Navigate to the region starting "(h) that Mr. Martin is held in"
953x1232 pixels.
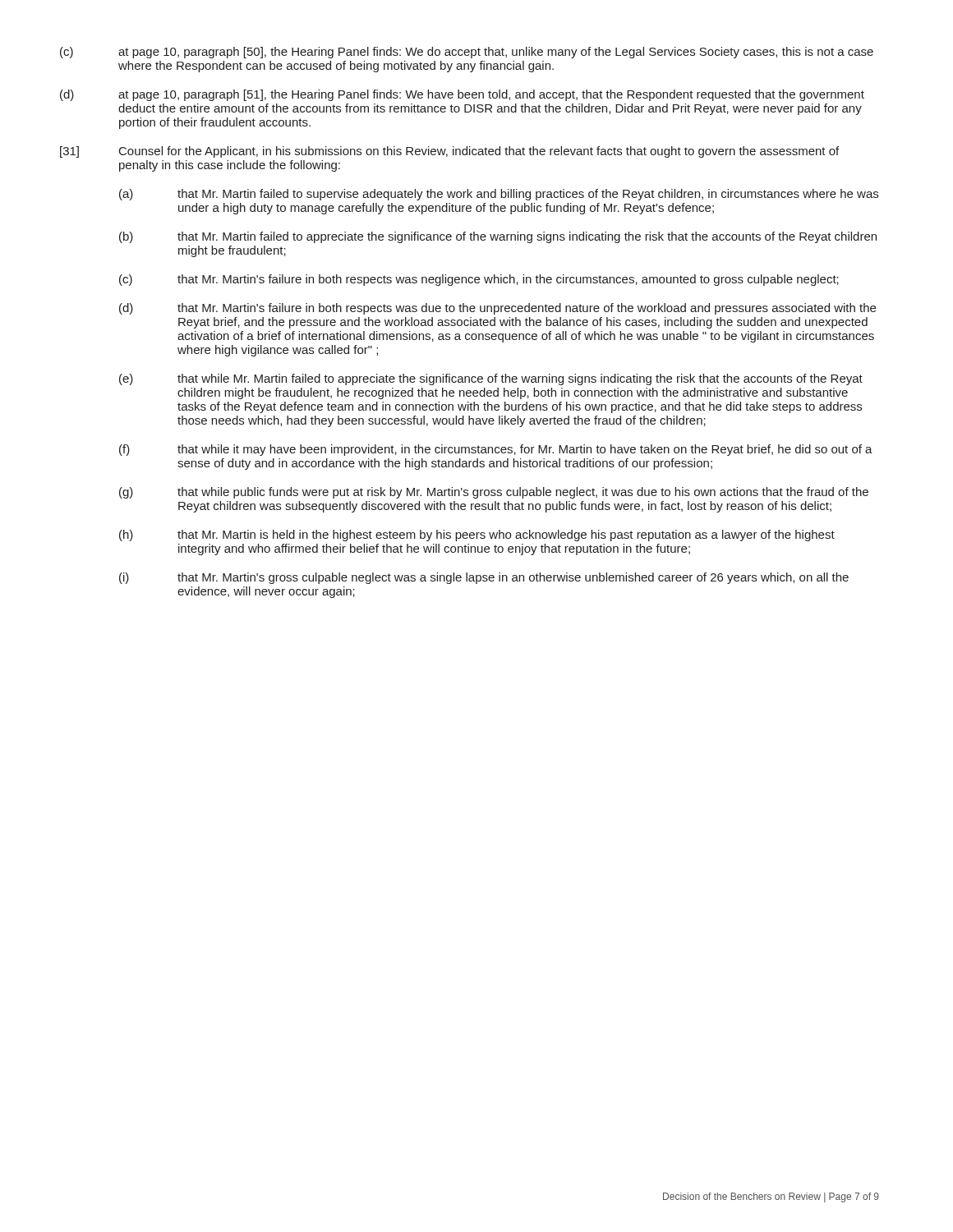[x=499, y=541]
